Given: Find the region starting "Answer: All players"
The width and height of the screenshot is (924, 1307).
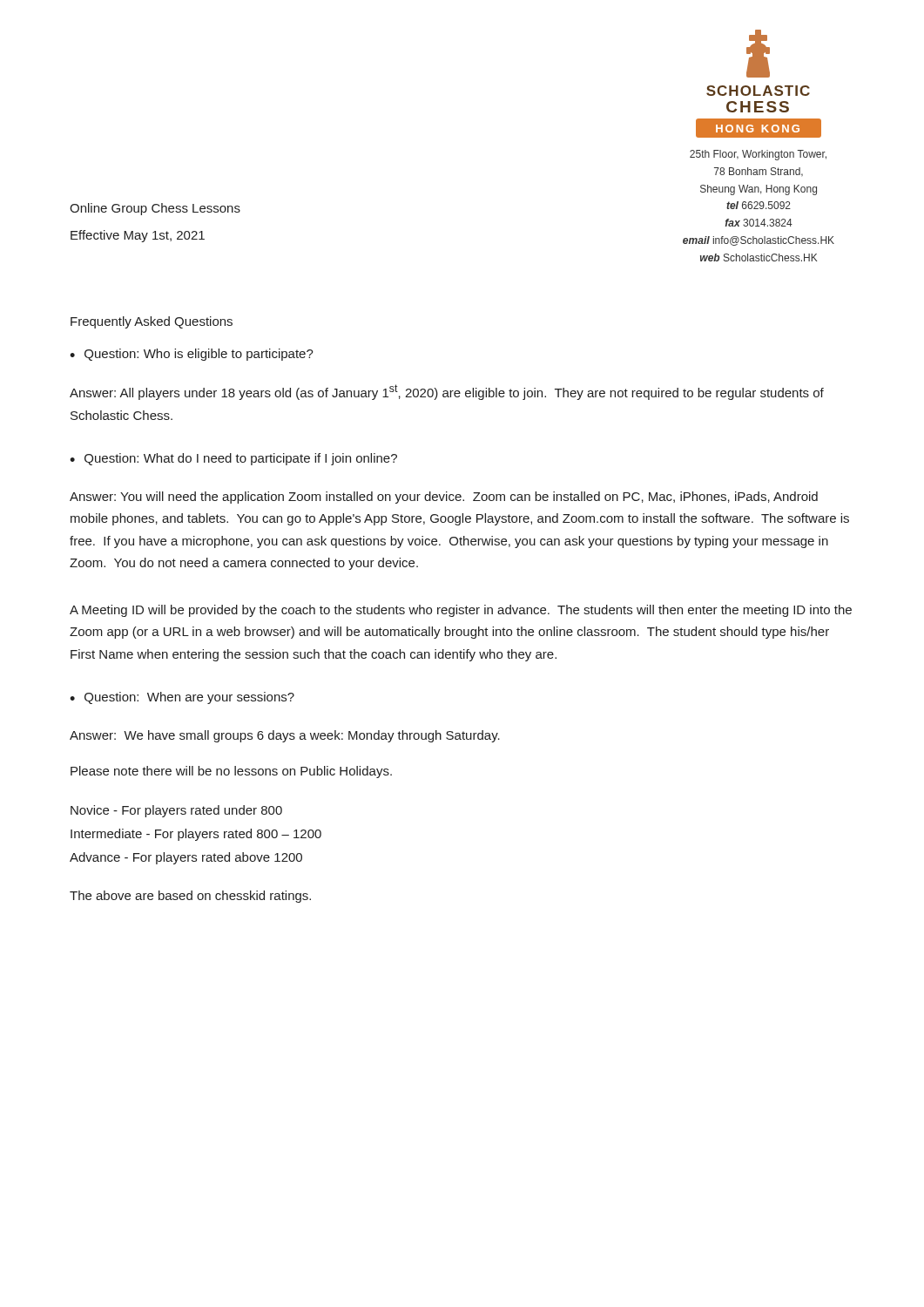Looking at the screenshot, I should (447, 403).
